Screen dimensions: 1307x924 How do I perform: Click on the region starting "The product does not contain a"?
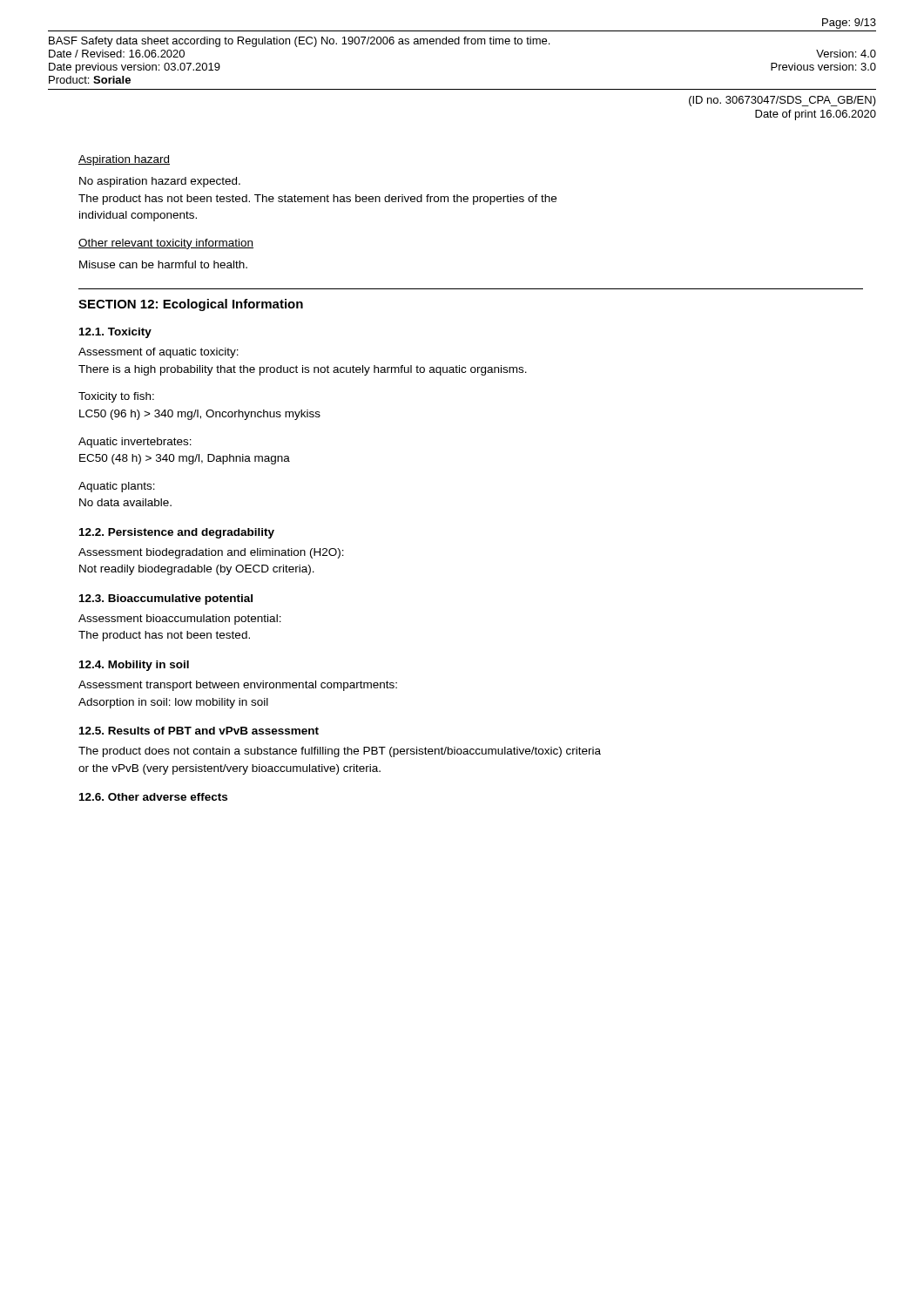340,759
